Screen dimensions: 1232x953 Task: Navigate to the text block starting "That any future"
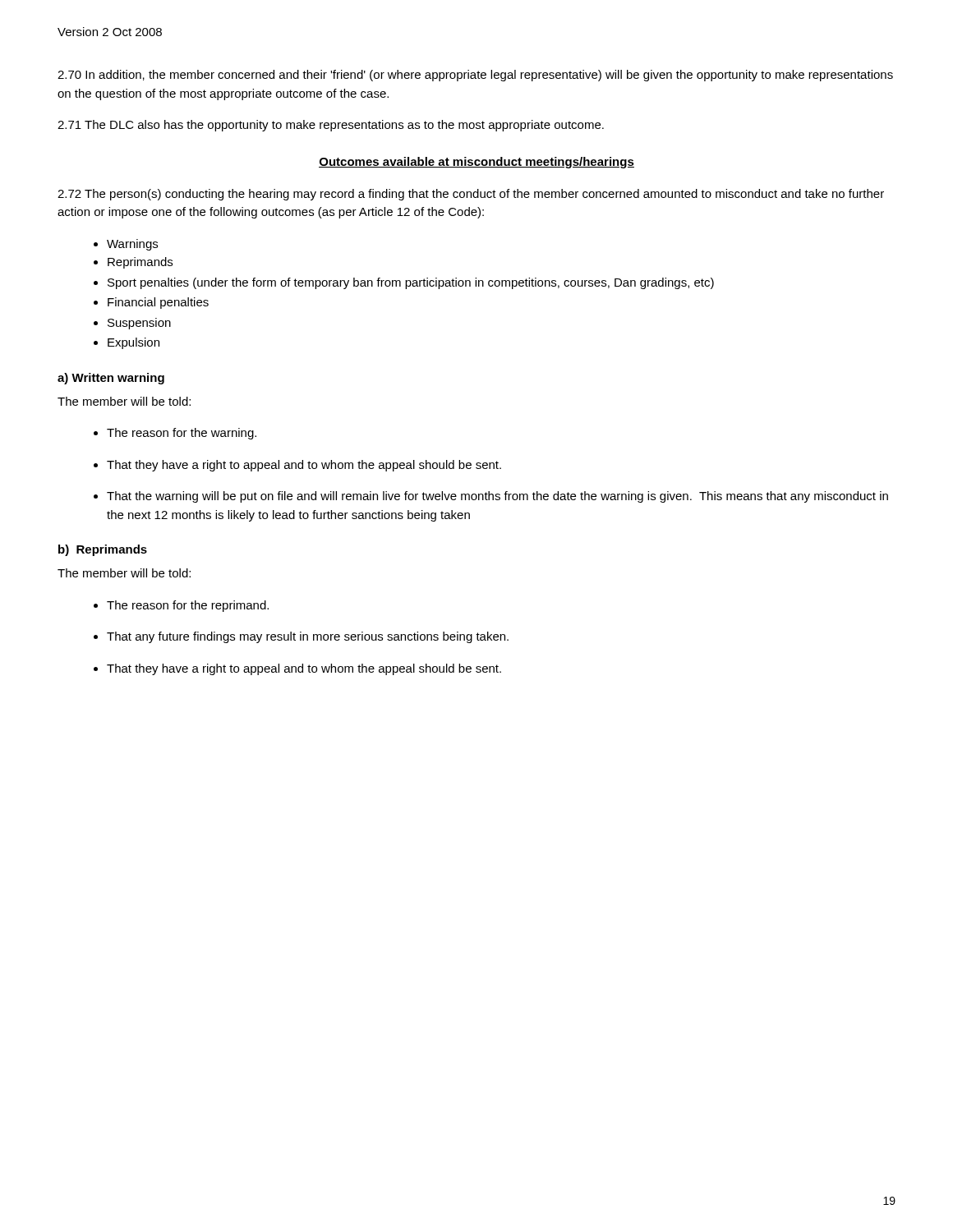point(308,636)
